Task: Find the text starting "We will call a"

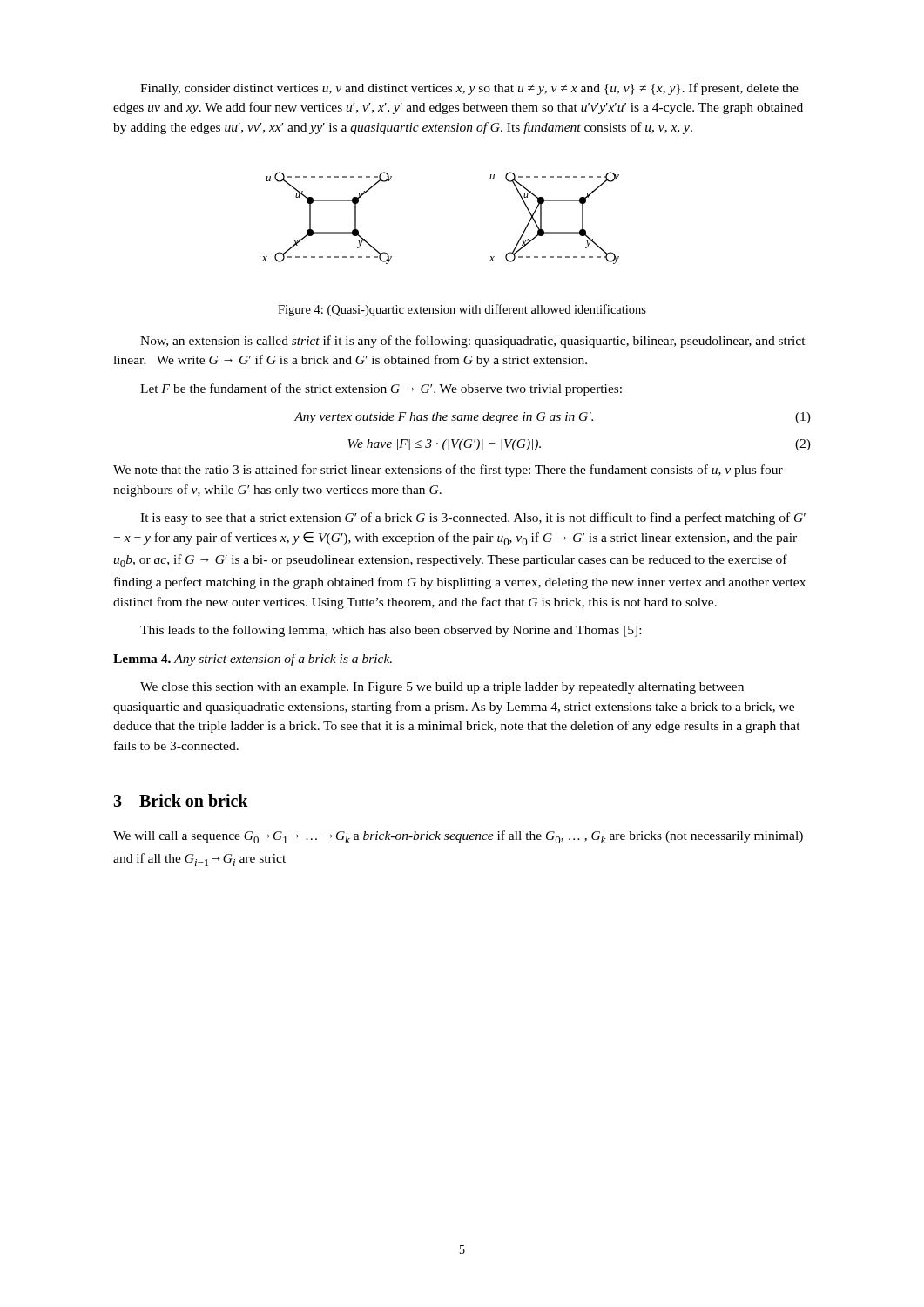Action: pos(462,849)
